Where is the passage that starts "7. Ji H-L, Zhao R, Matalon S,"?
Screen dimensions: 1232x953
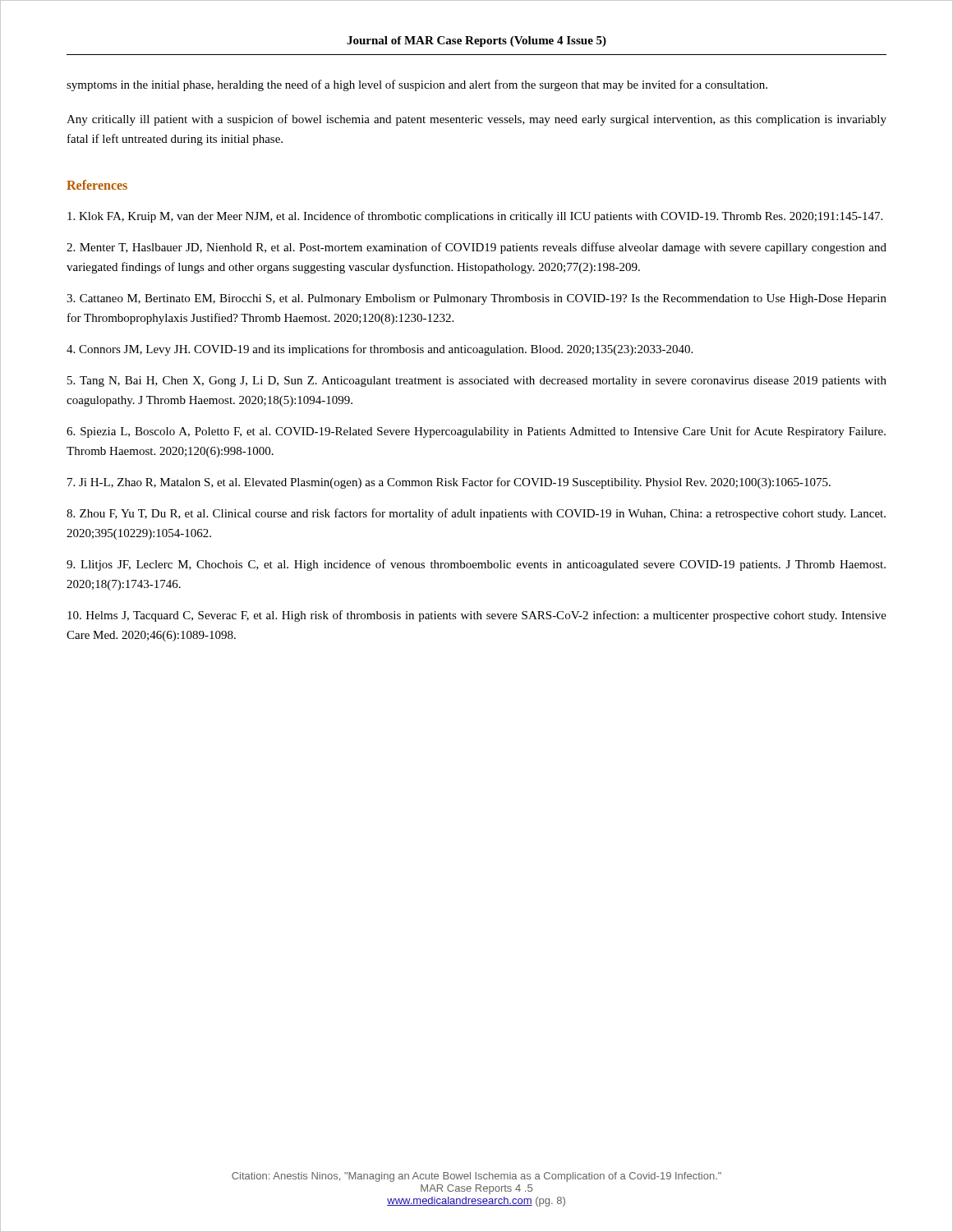point(449,482)
